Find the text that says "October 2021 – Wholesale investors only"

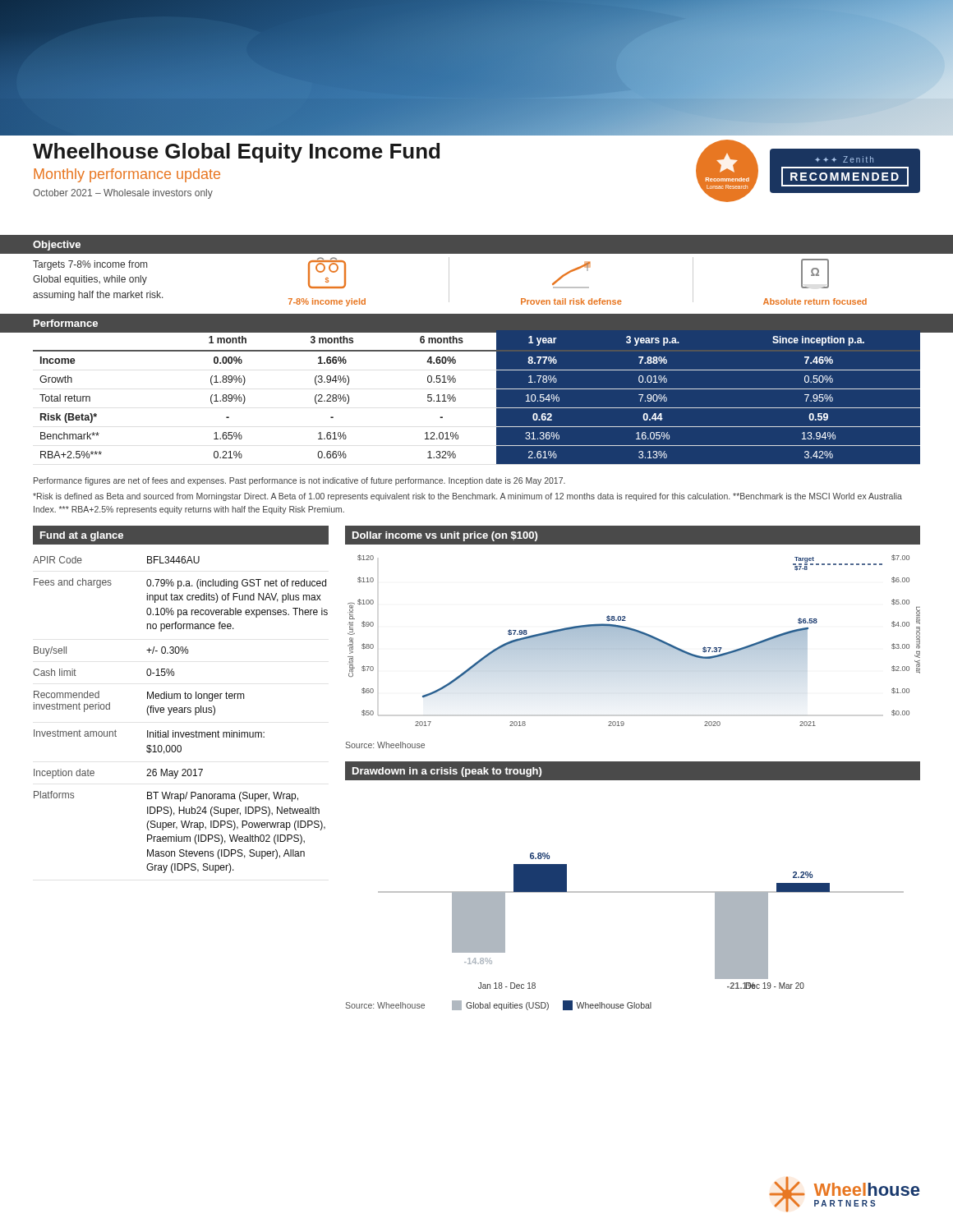[x=123, y=193]
